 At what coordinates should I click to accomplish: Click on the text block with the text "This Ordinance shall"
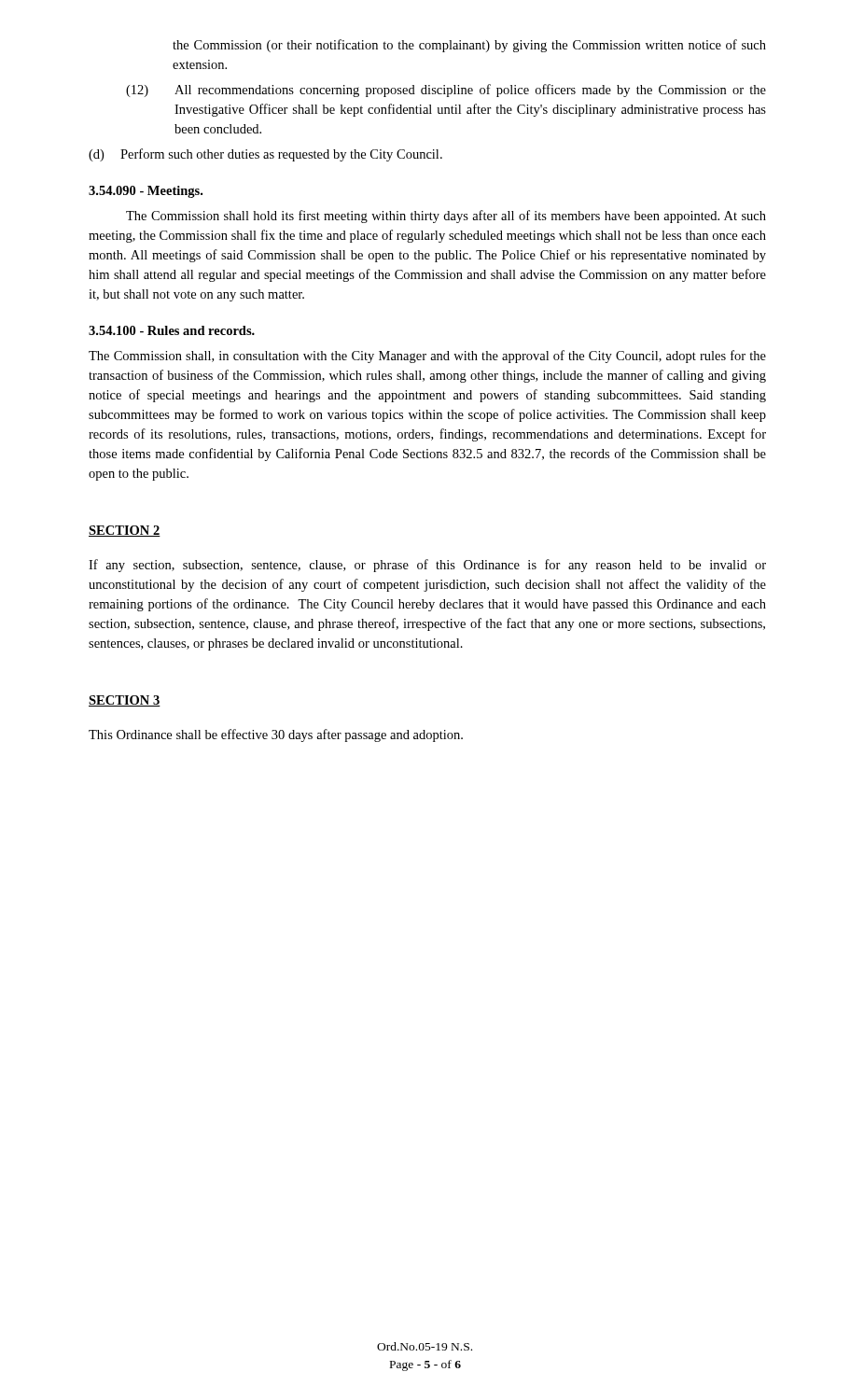point(276,735)
